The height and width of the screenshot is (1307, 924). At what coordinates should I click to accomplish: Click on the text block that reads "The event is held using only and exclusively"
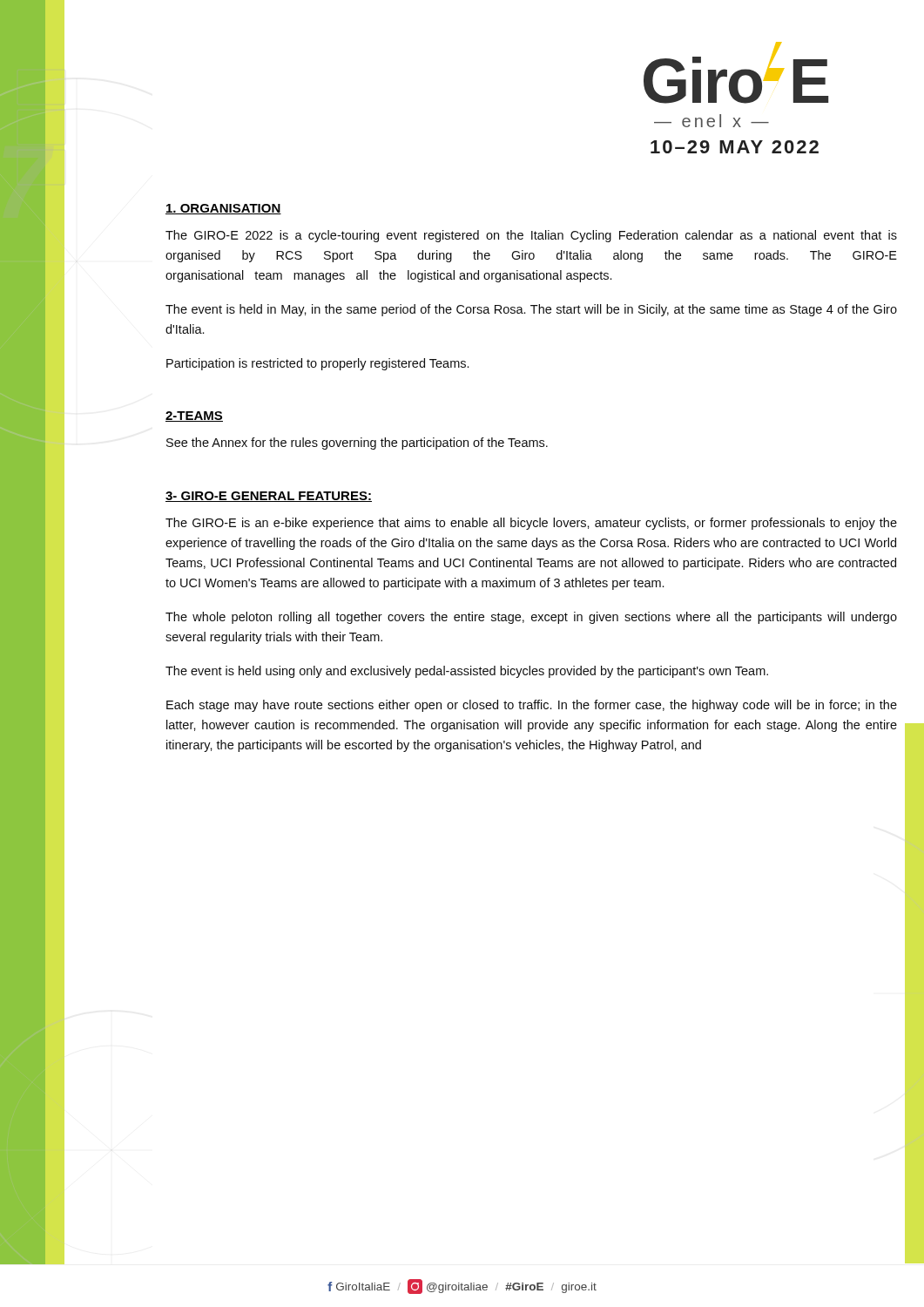click(x=467, y=671)
